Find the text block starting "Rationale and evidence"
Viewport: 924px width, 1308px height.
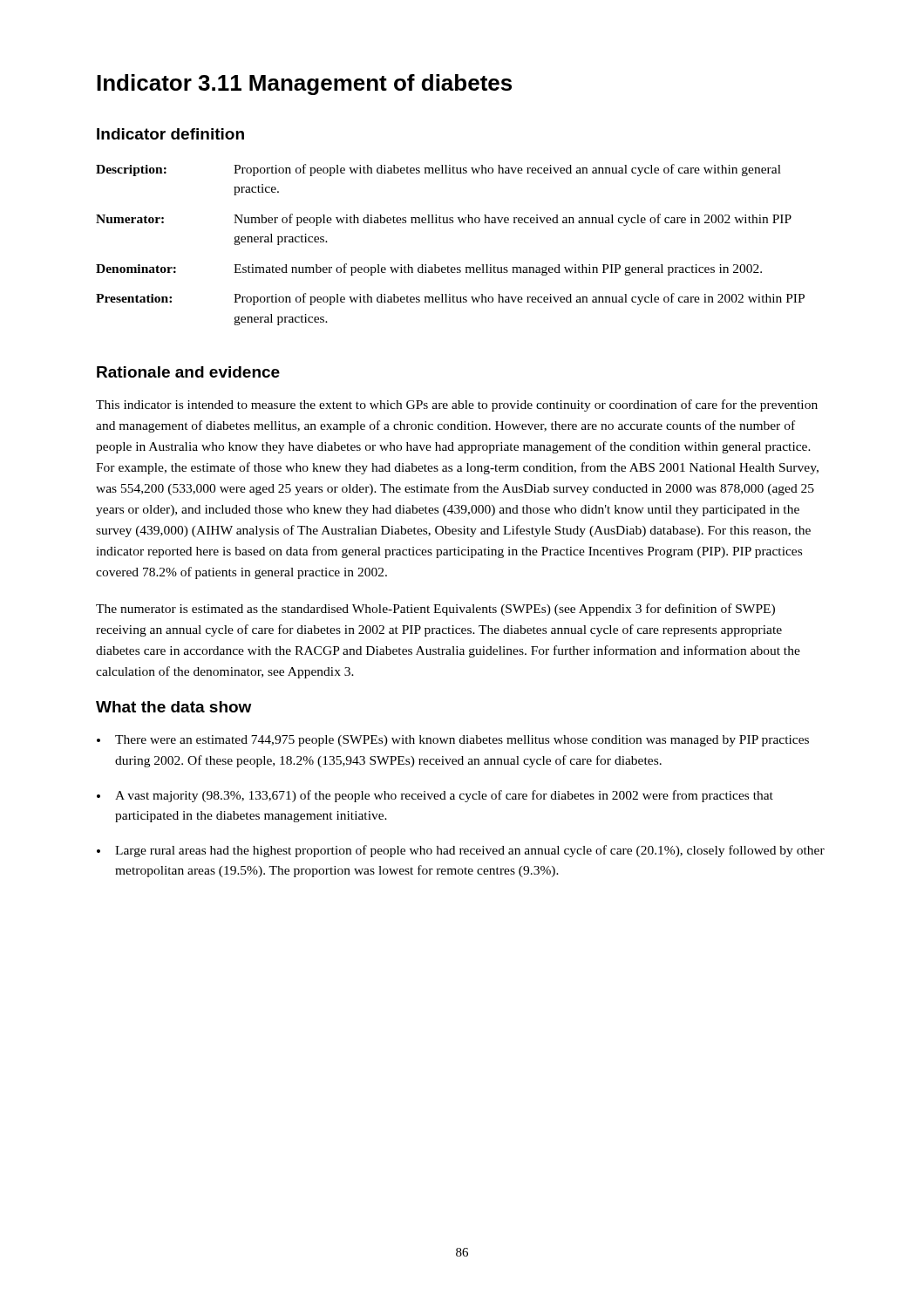click(x=188, y=372)
